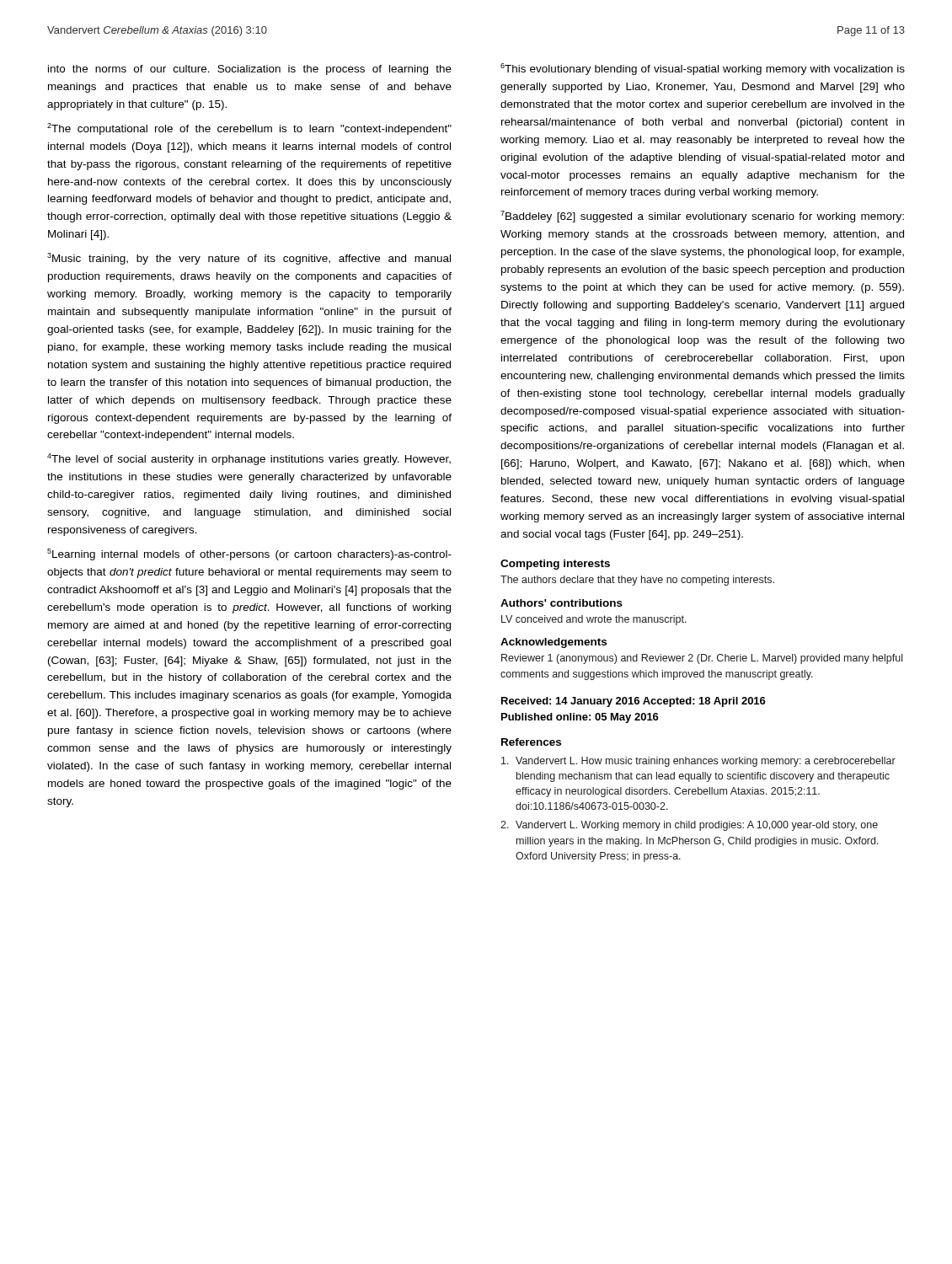Find the element starting "into the norms of our culture. Socialization"
This screenshot has width=952, height=1264.
[249, 87]
